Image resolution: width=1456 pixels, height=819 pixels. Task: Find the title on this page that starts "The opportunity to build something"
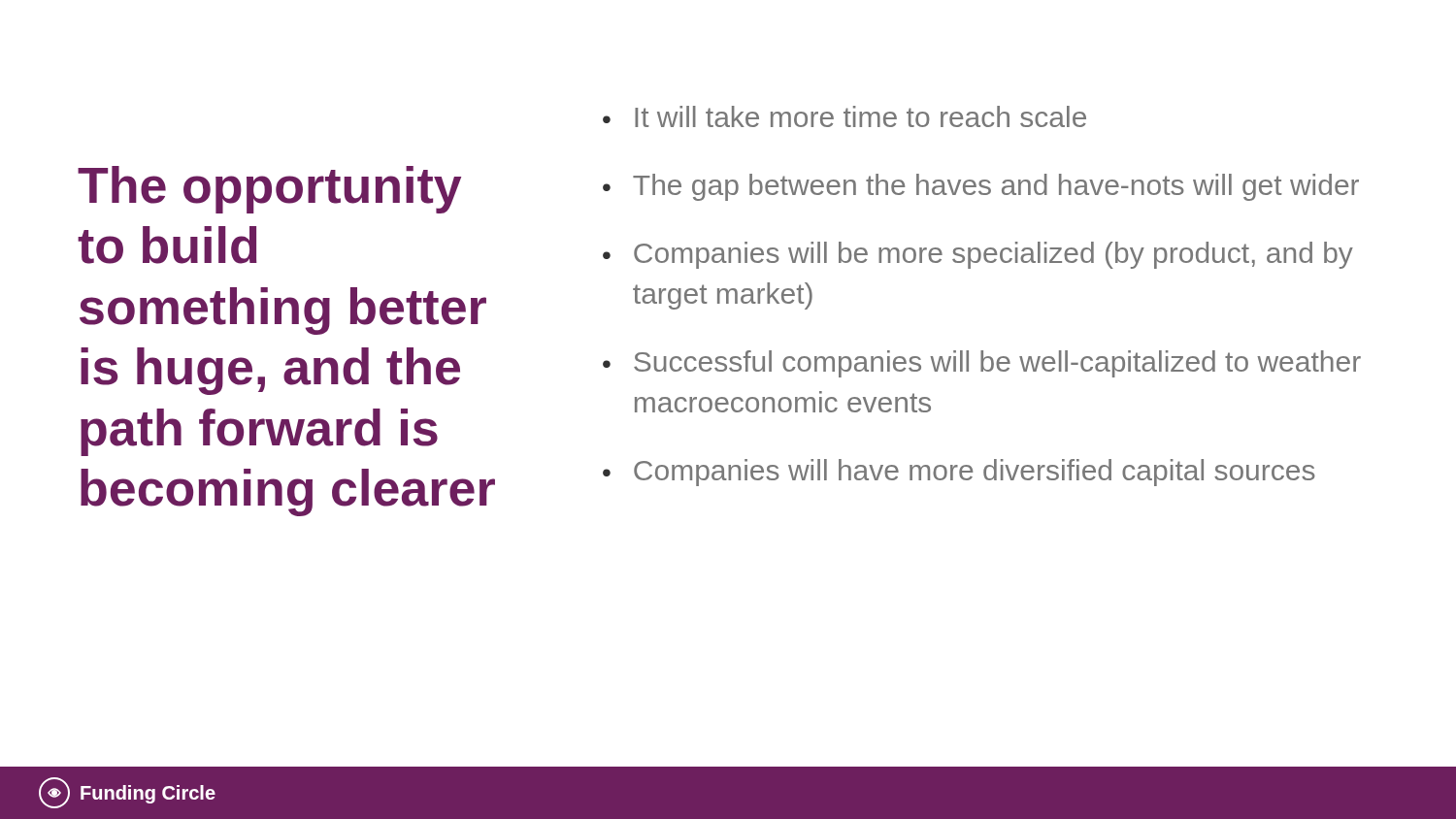(x=291, y=337)
